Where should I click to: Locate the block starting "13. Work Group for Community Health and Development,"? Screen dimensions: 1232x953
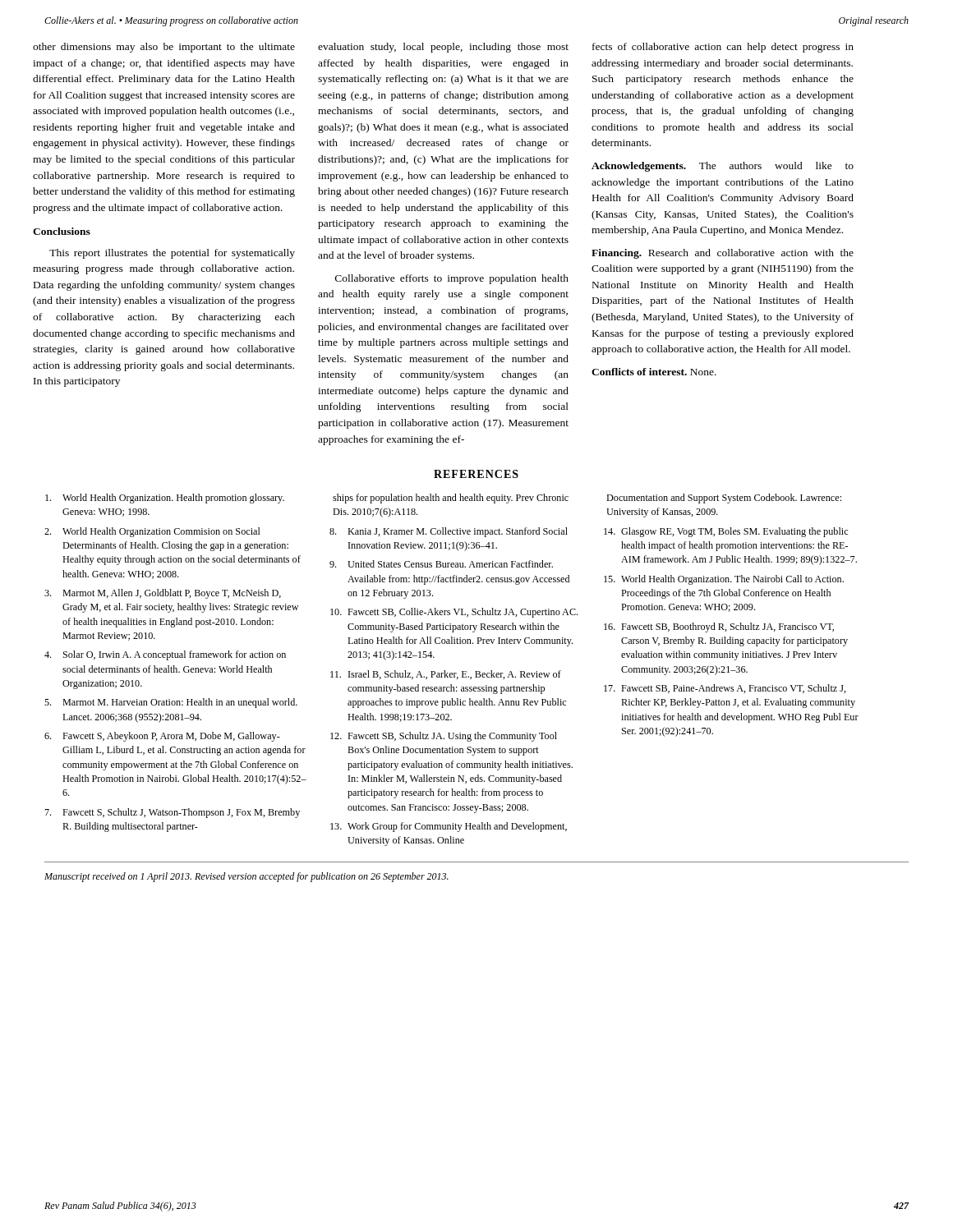tap(455, 834)
